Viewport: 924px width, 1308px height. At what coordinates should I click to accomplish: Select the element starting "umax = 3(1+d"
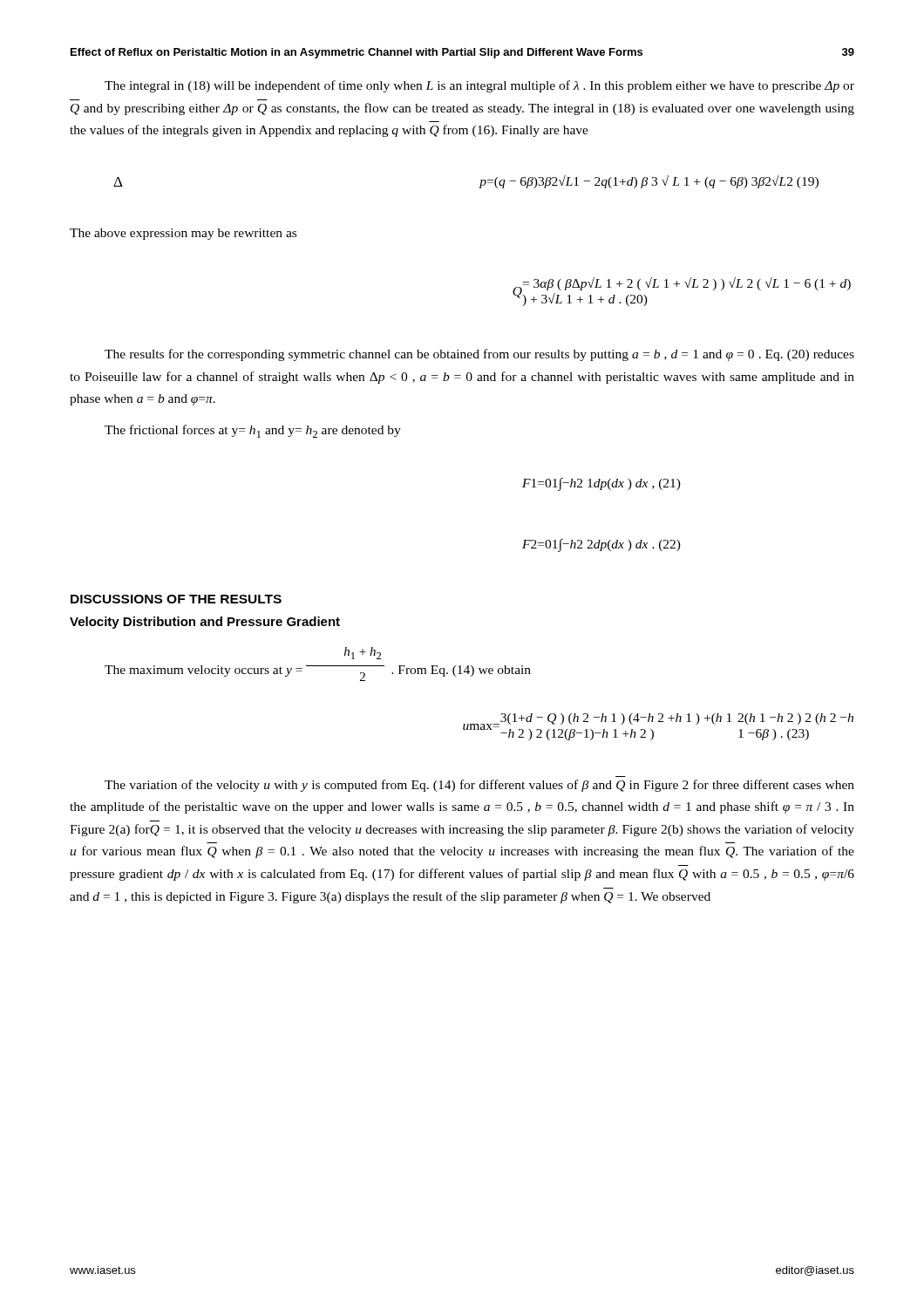462,725
